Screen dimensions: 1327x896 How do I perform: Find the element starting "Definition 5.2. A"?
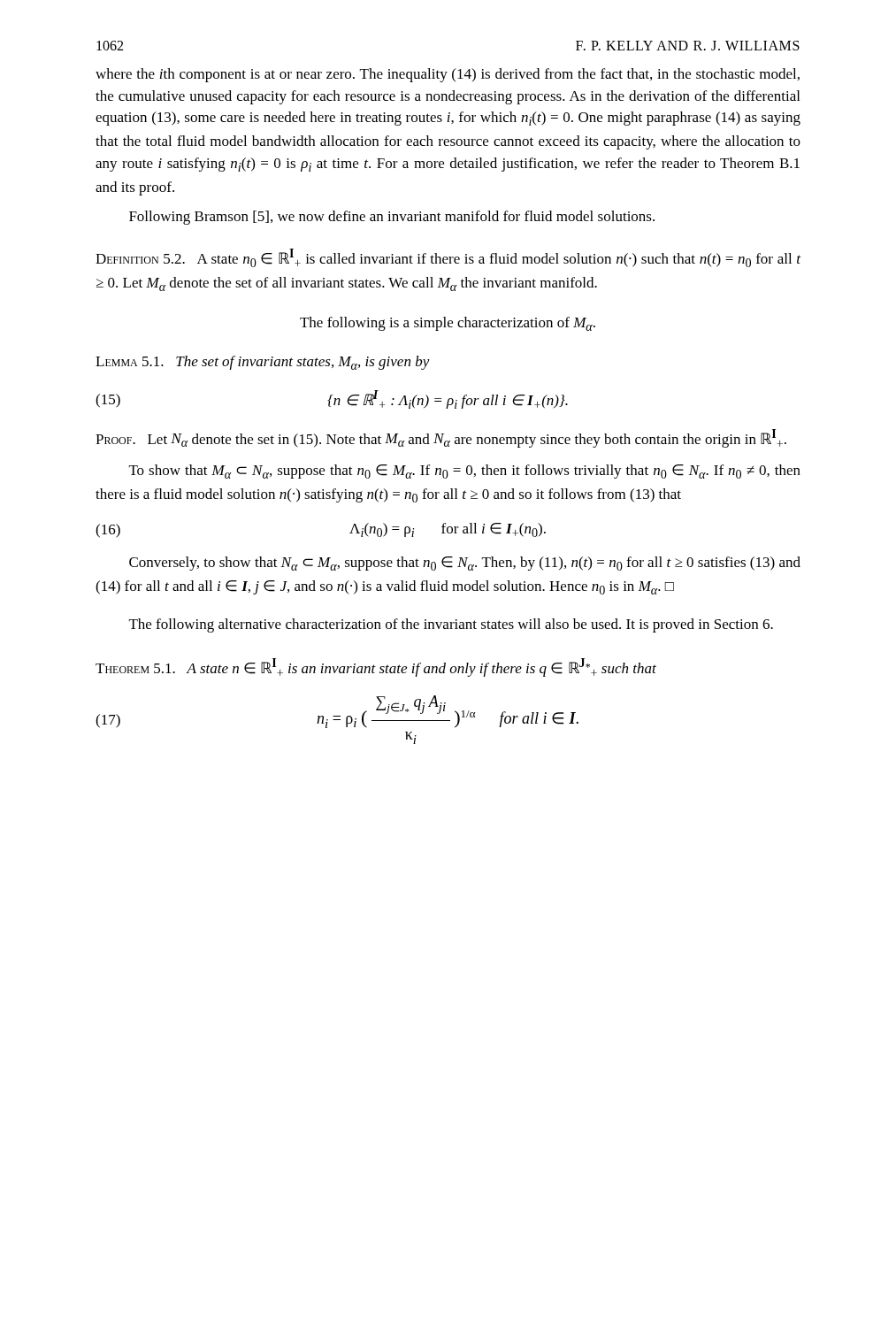click(448, 270)
